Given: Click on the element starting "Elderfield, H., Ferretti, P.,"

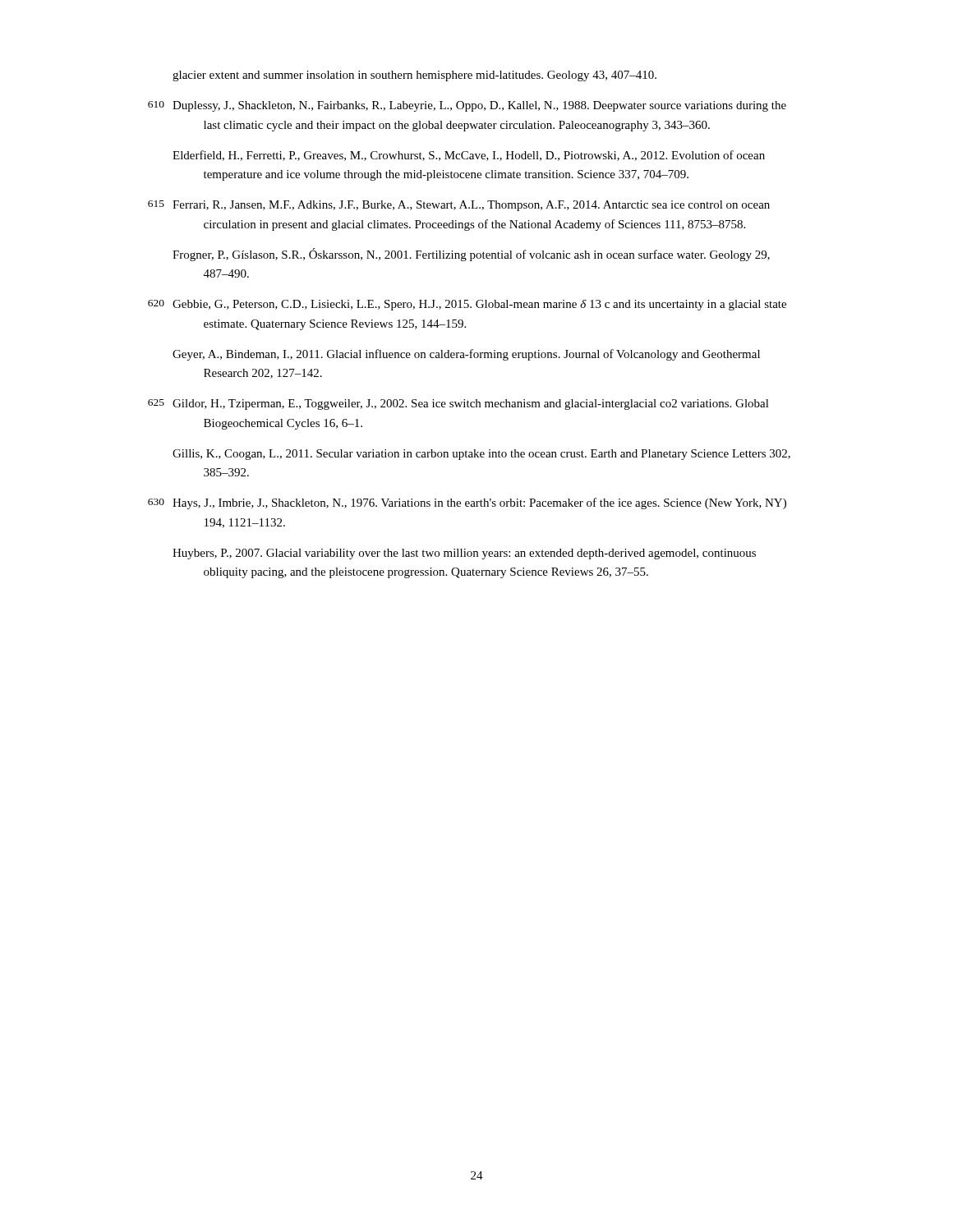Looking at the screenshot, I should click(458, 165).
